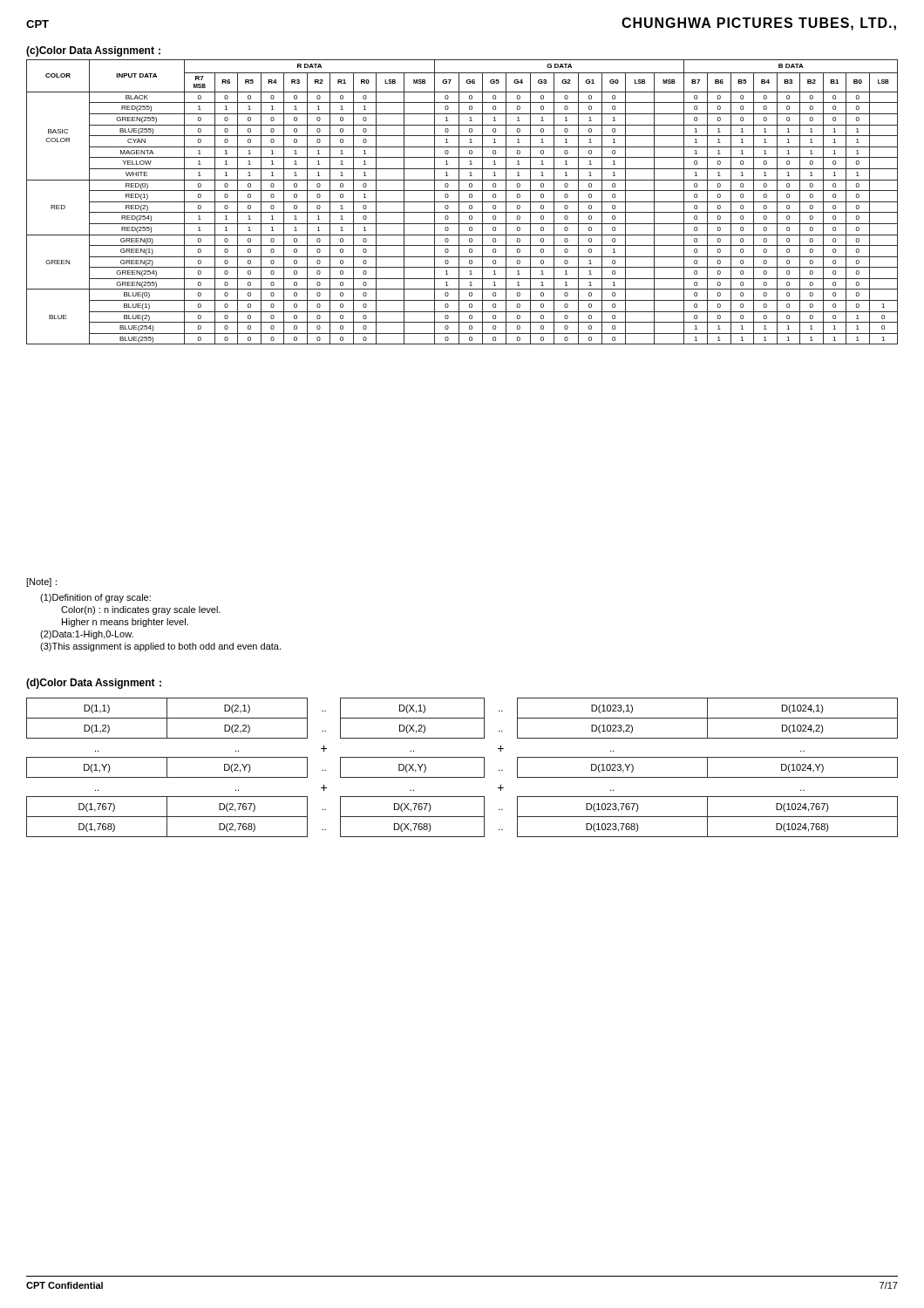Find the block starting "(d)Color Data Assignment："
Image resolution: width=924 pixels, height=1308 pixels.
[96, 683]
